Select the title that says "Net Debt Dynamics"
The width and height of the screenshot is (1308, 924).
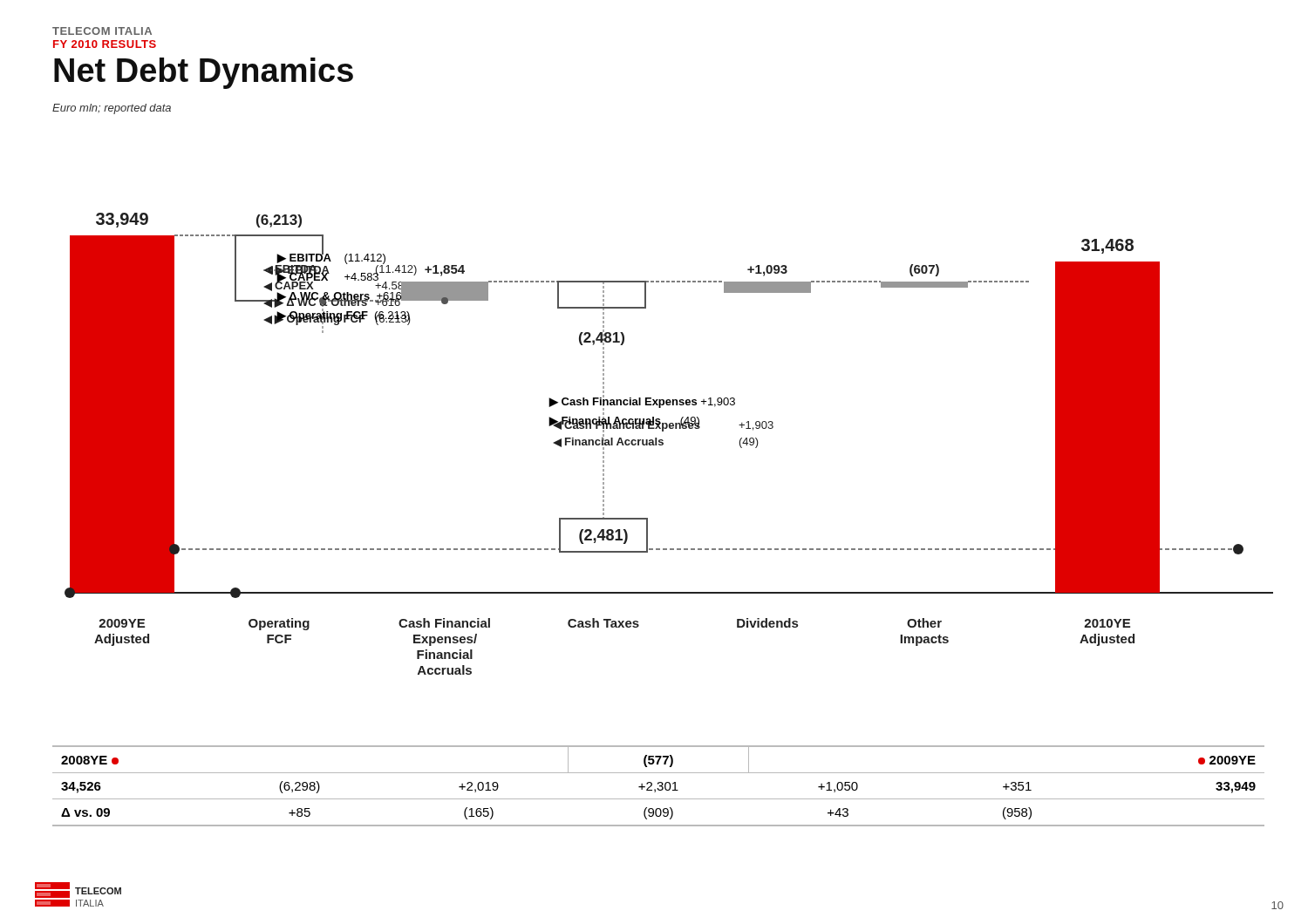203,71
